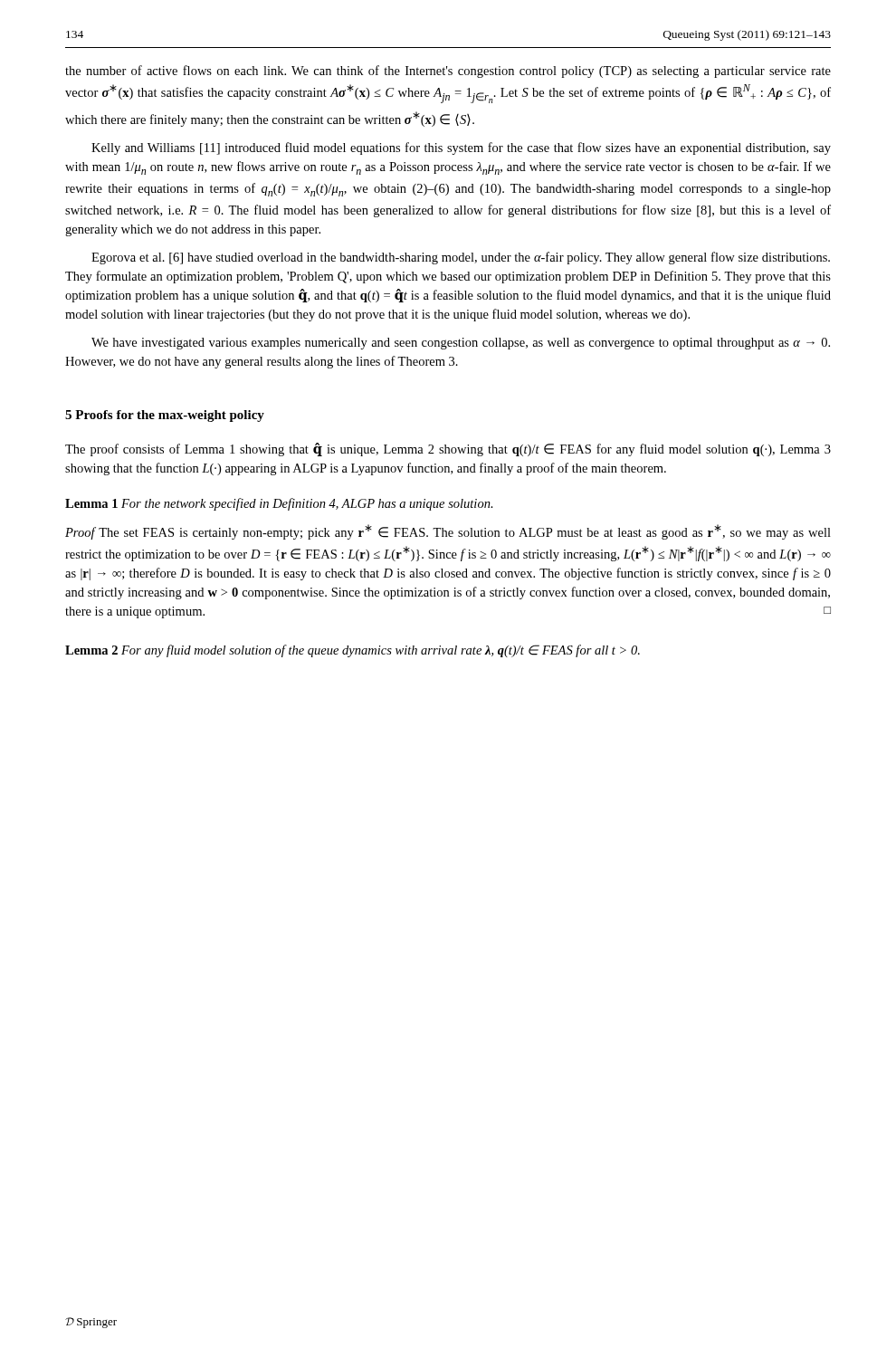Navigate to the element starting "Lemma 2 For any fluid model solution of"
Image resolution: width=896 pixels, height=1358 pixels.
click(x=448, y=650)
